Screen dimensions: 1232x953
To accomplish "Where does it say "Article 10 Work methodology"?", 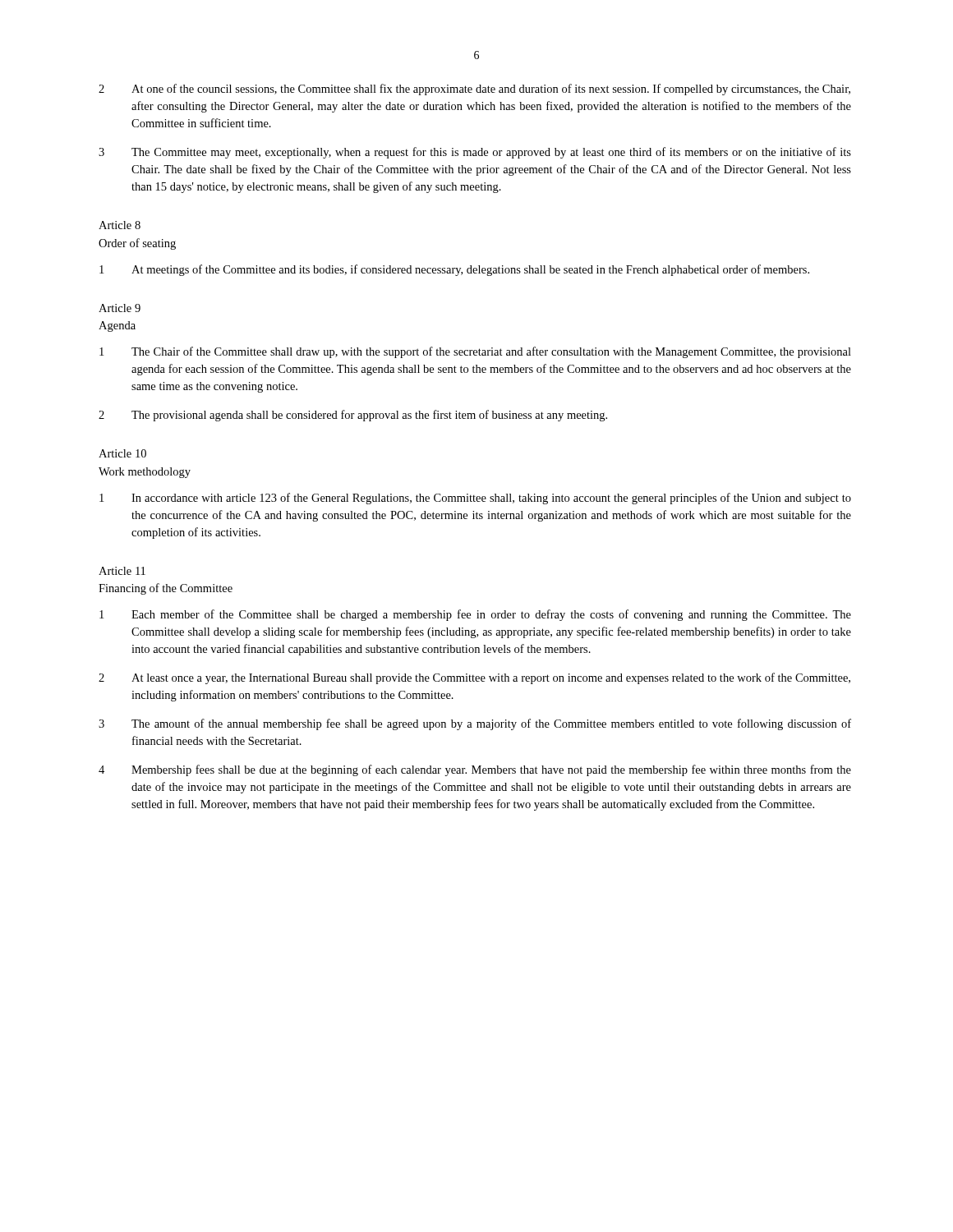I will pyautogui.click(x=145, y=462).
